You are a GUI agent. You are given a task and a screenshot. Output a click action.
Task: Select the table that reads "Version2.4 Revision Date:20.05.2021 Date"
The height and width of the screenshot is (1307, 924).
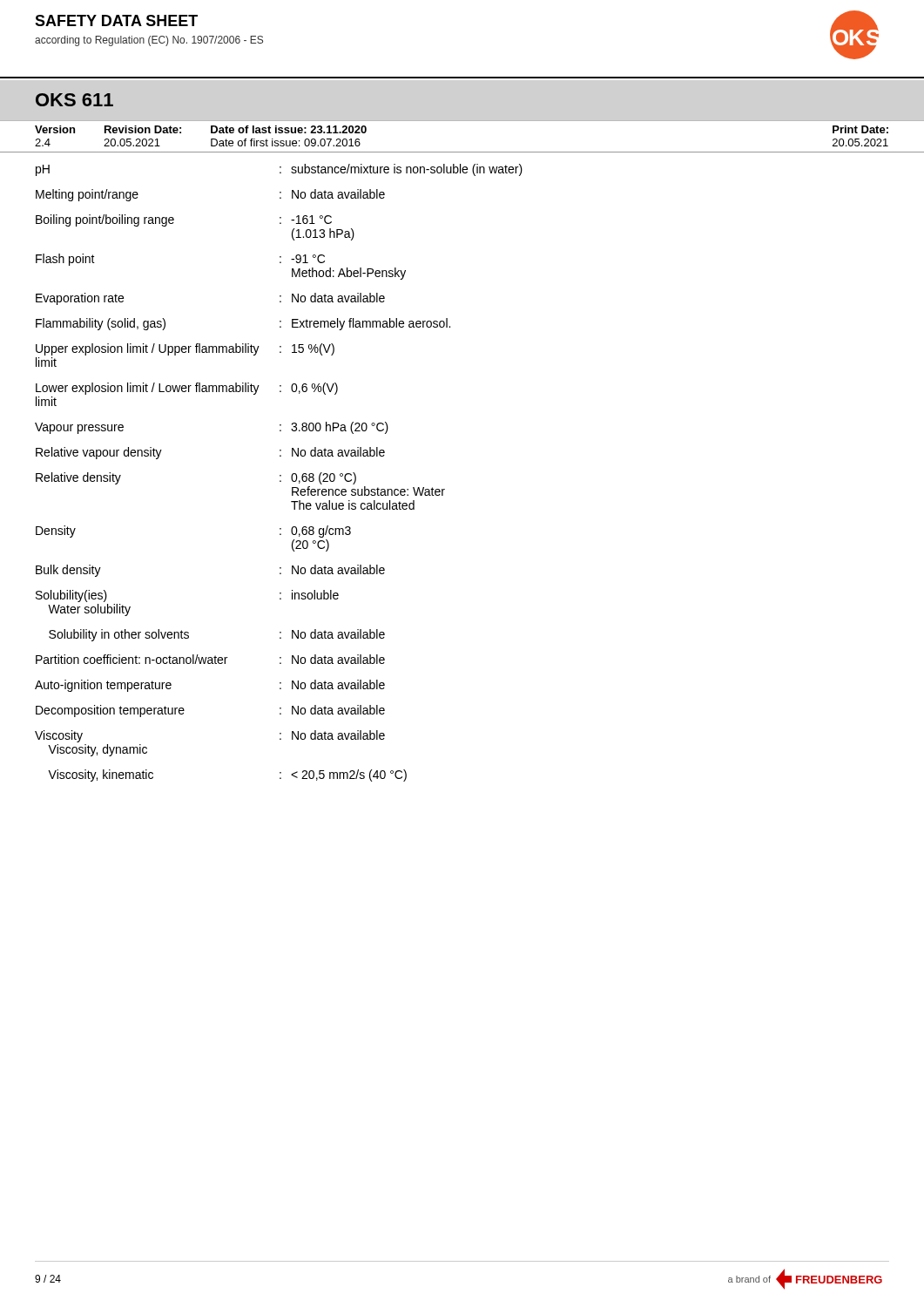pos(479,136)
